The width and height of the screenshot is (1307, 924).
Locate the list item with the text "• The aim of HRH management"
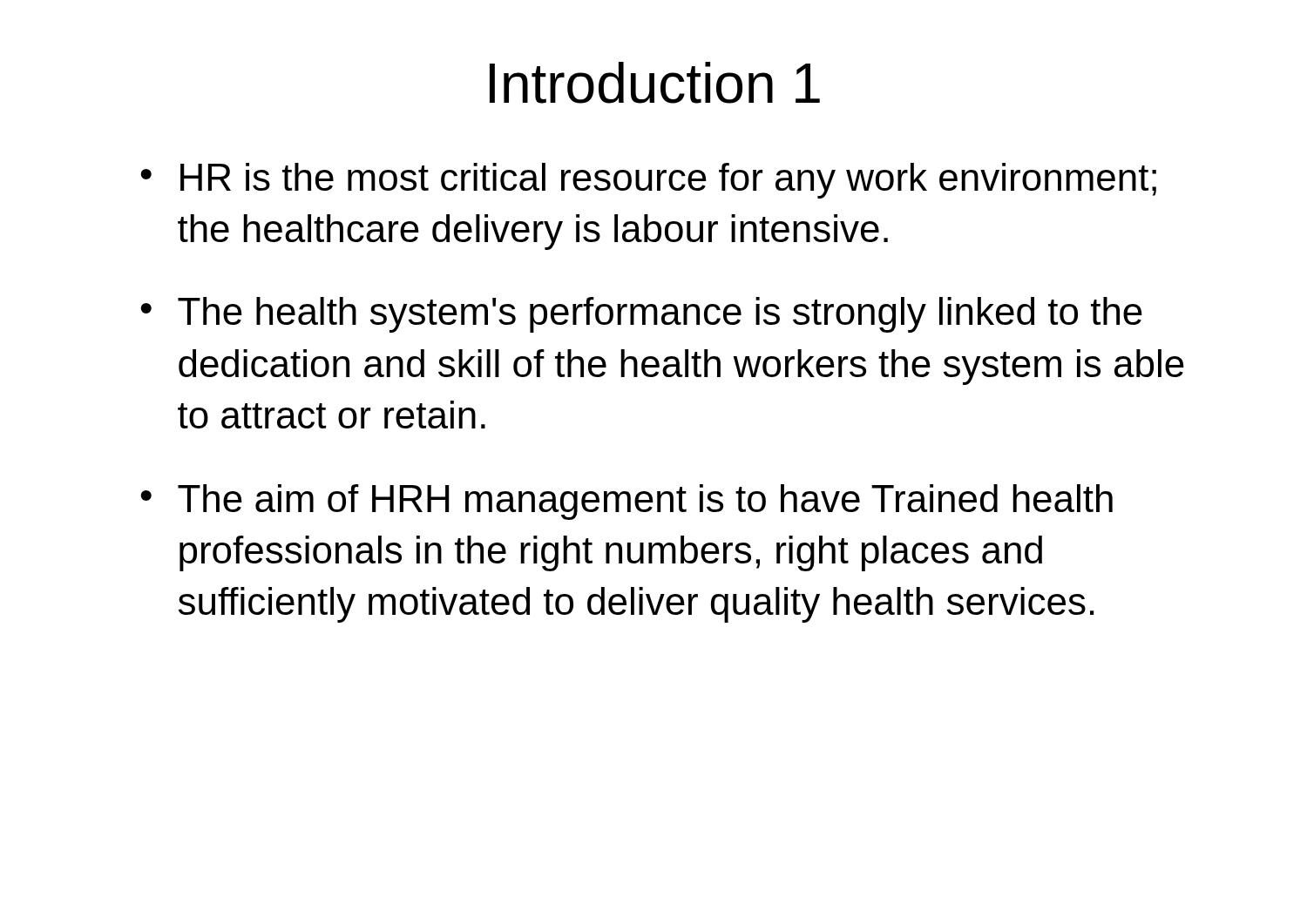click(x=680, y=550)
